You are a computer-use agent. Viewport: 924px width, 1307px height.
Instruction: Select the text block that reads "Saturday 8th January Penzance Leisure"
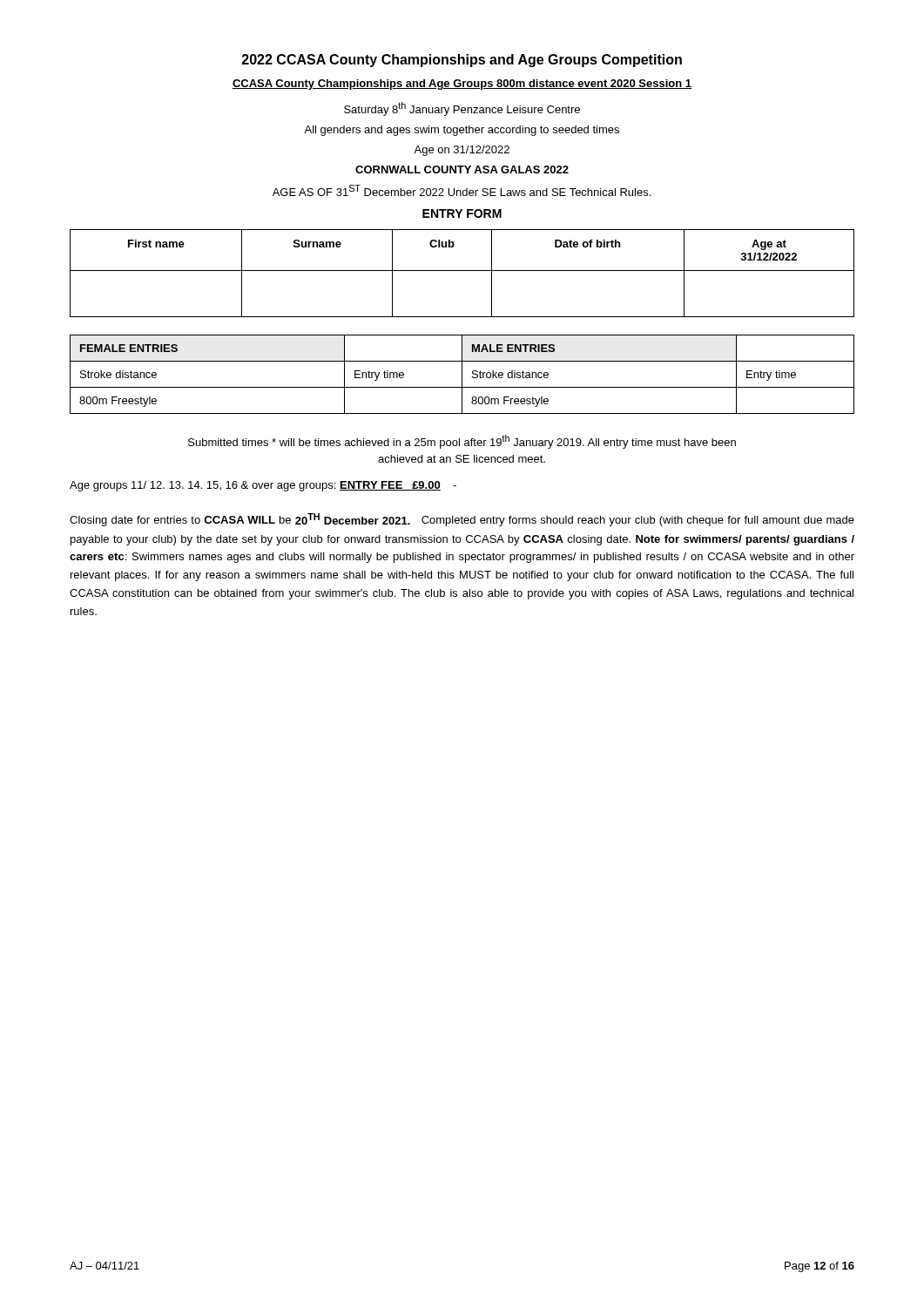tap(462, 108)
